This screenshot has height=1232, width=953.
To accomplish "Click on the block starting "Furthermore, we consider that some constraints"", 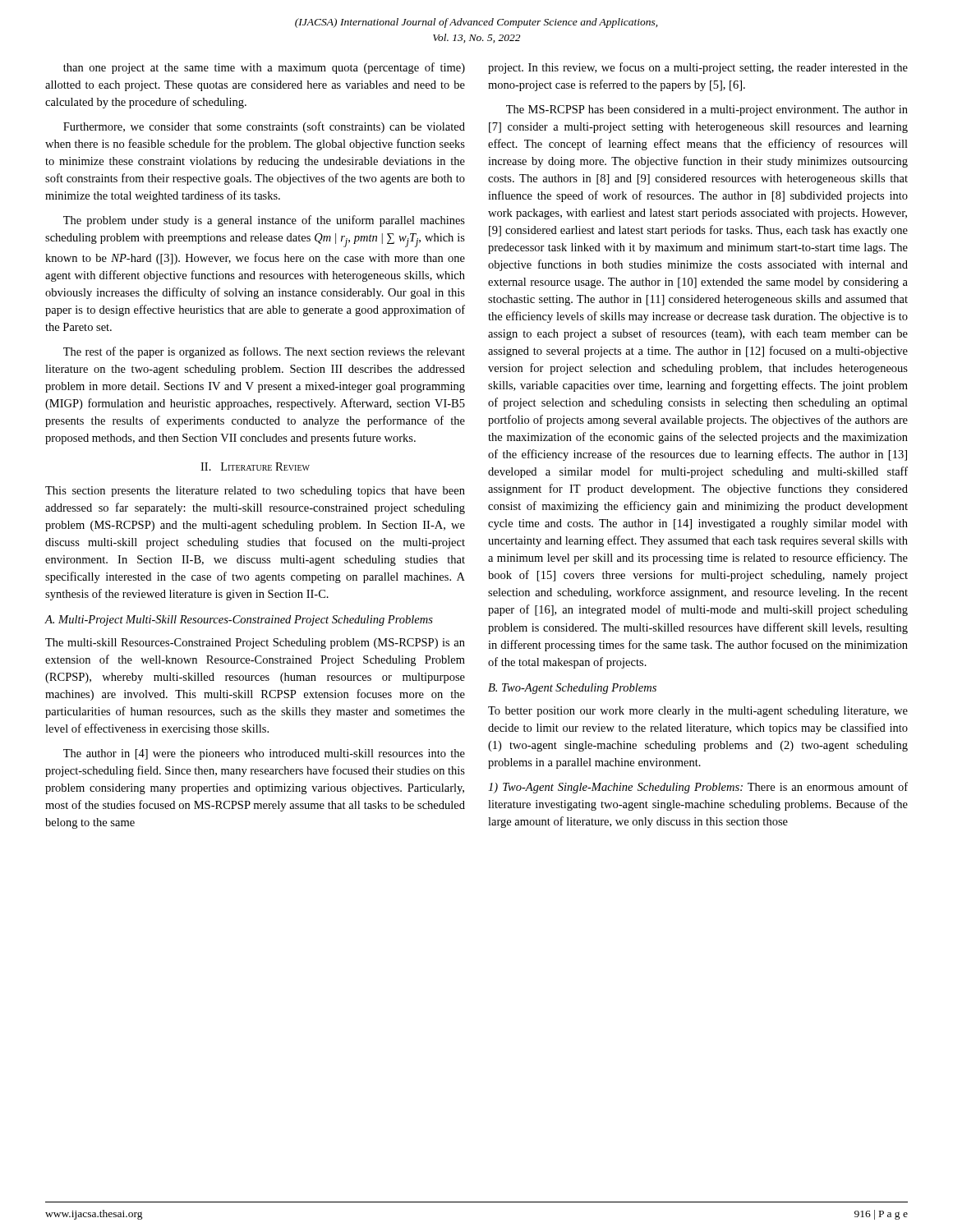I will (255, 161).
